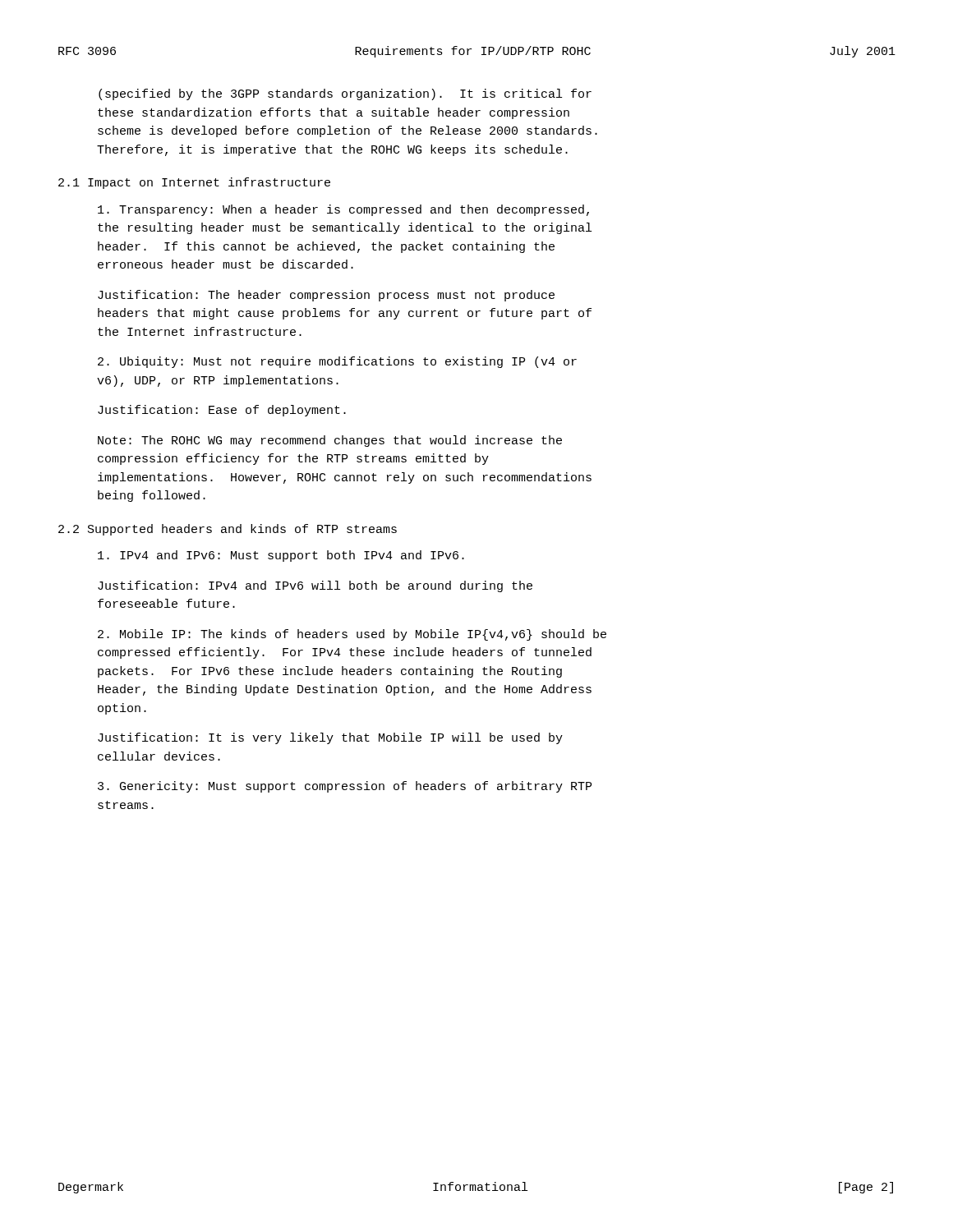Click the passage that begins "2. Mobile IP: The kinds"

(352, 672)
